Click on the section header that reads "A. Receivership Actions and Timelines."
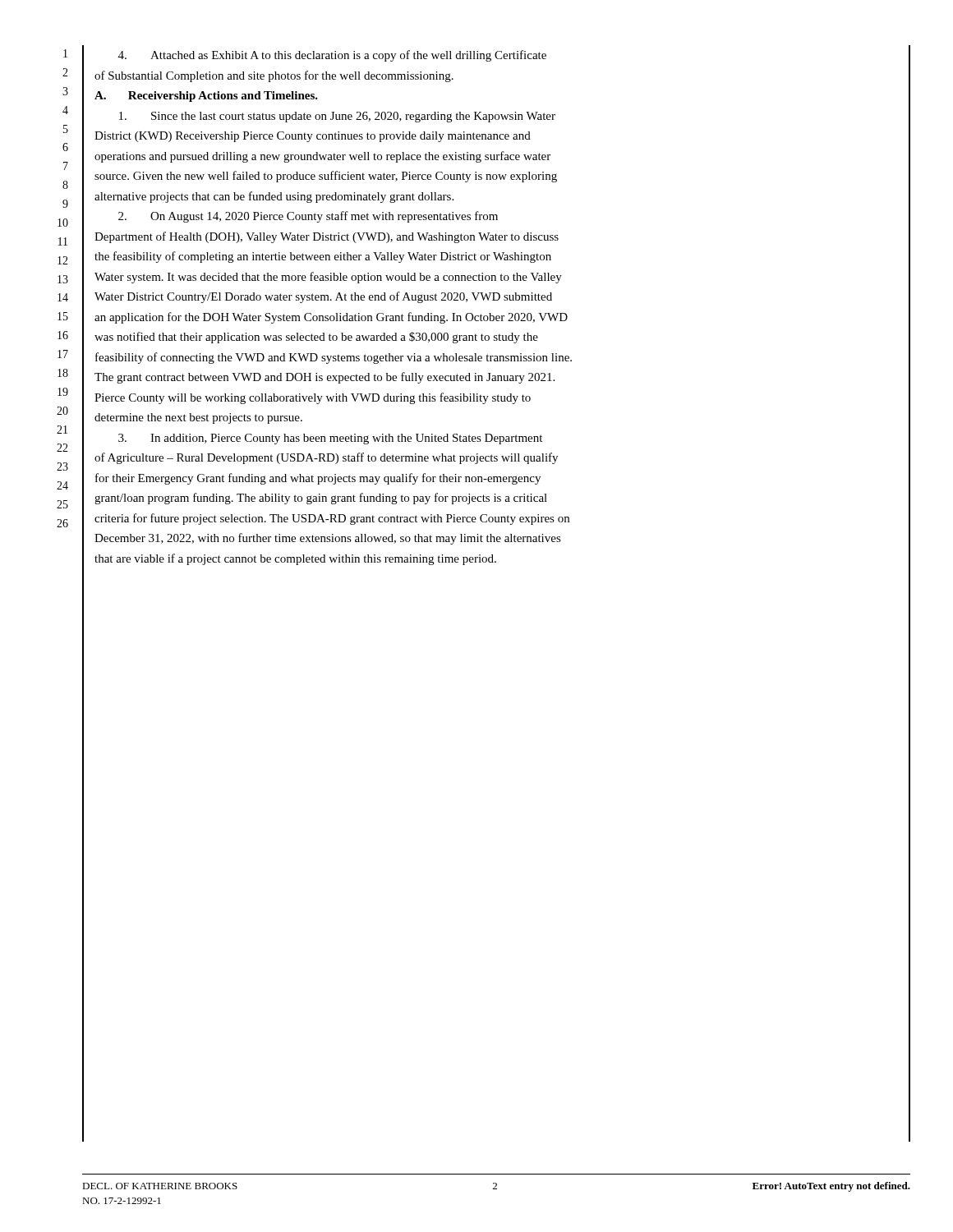The image size is (953, 1232). 206,95
